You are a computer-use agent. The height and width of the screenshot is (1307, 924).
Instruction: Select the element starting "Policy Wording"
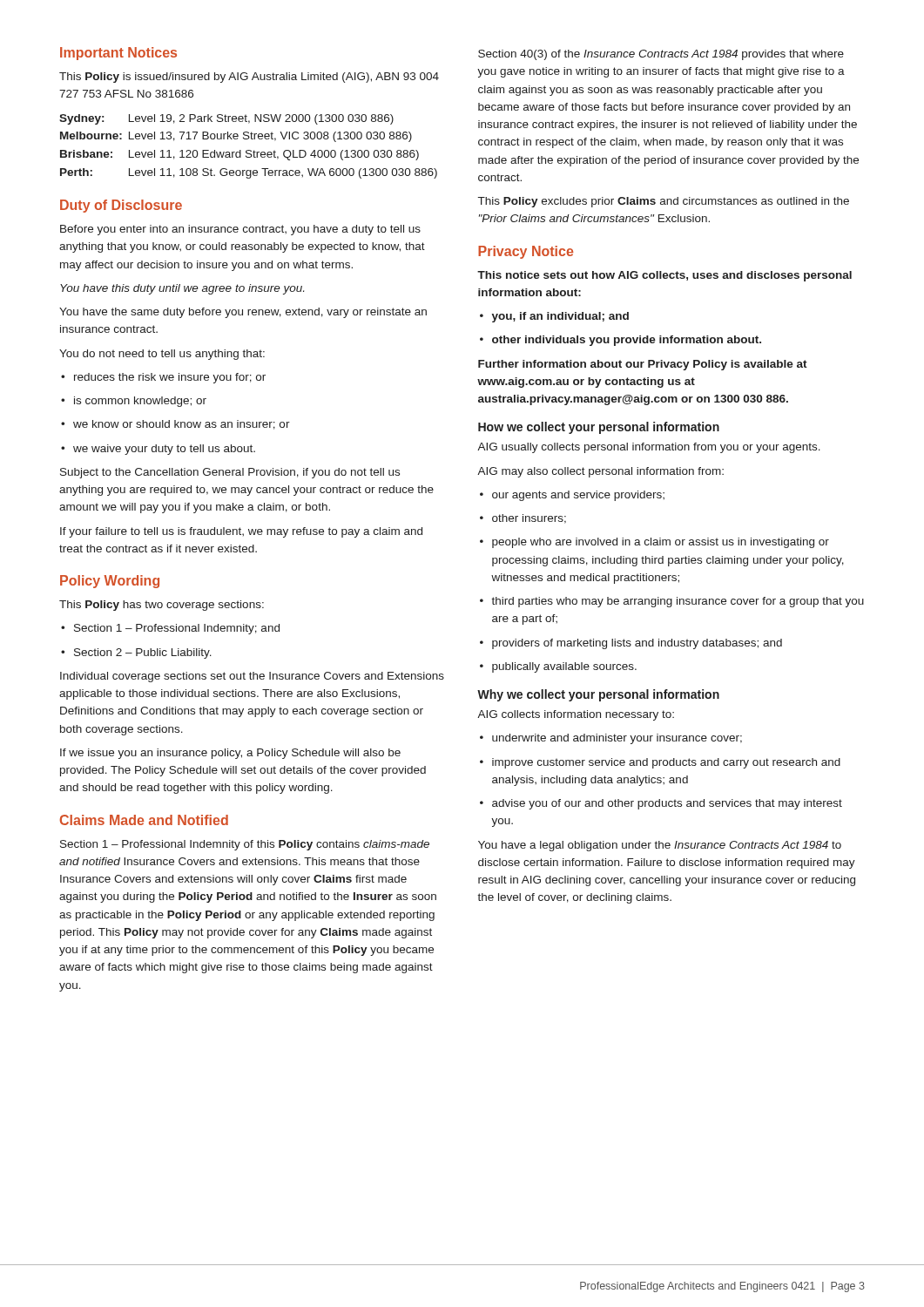pyautogui.click(x=110, y=581)
